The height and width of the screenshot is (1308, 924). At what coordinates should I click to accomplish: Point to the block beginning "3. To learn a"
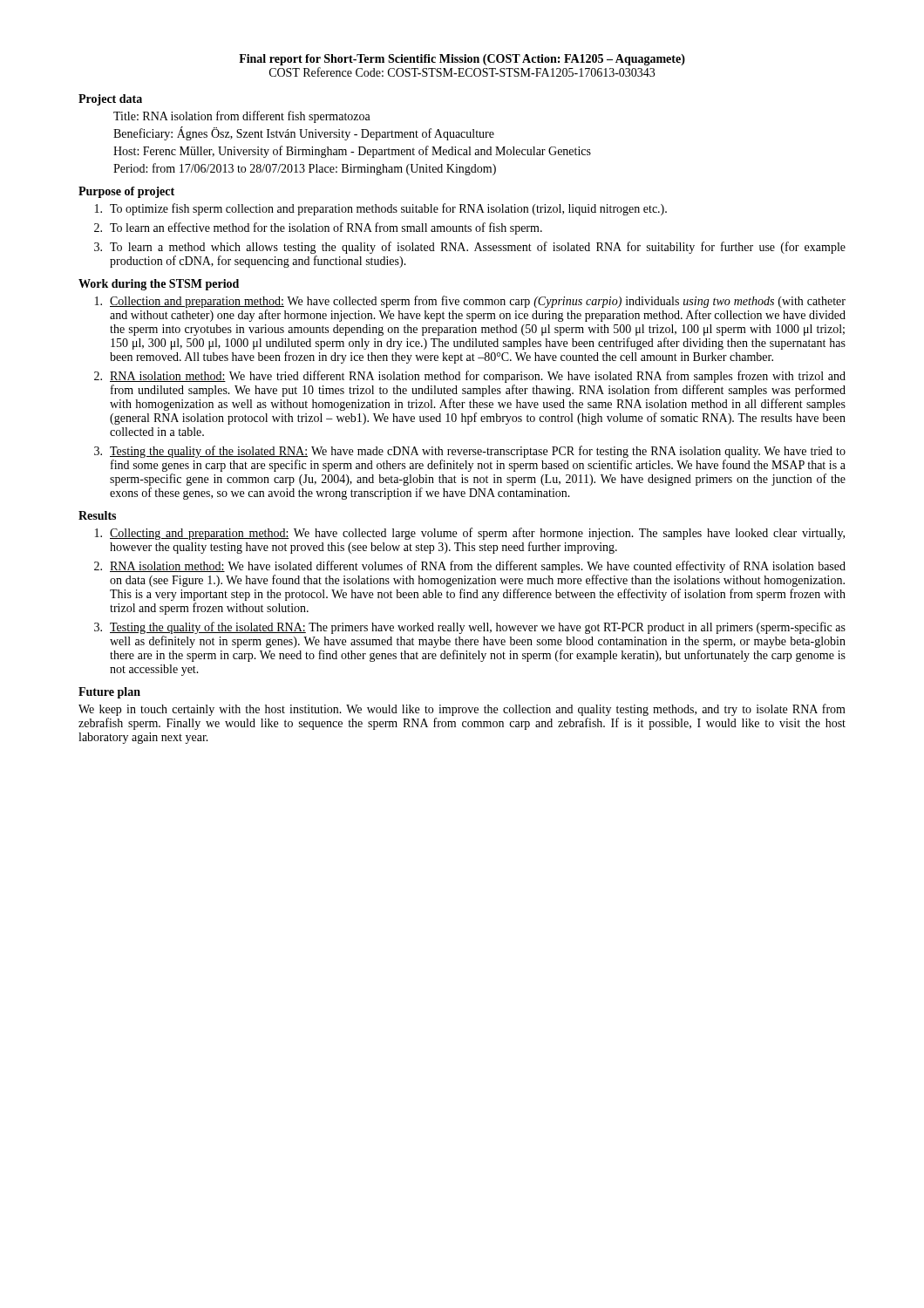(x=462, y=255)
